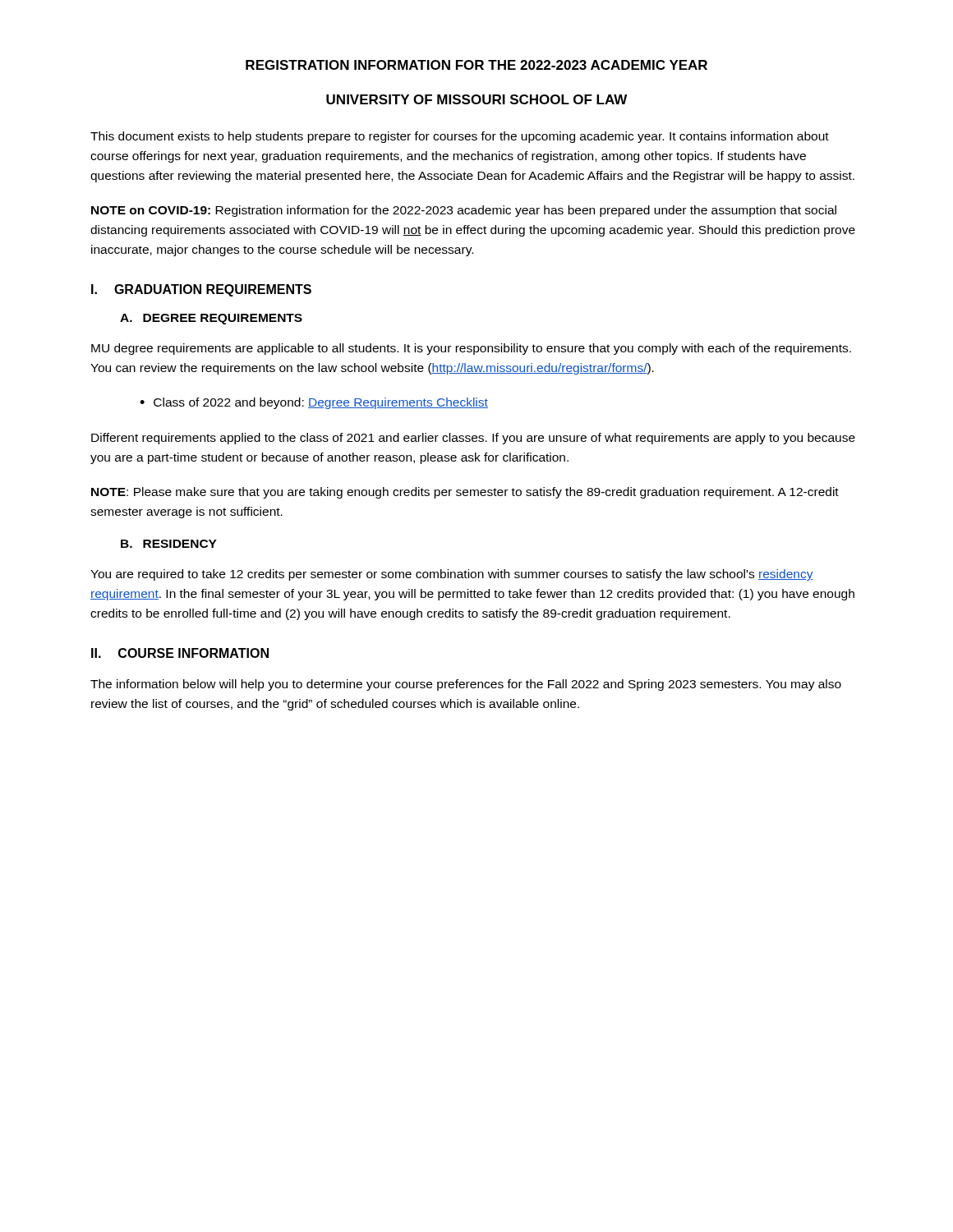Find the list item containing "• Class of 2022 and"

pos(314,403)
